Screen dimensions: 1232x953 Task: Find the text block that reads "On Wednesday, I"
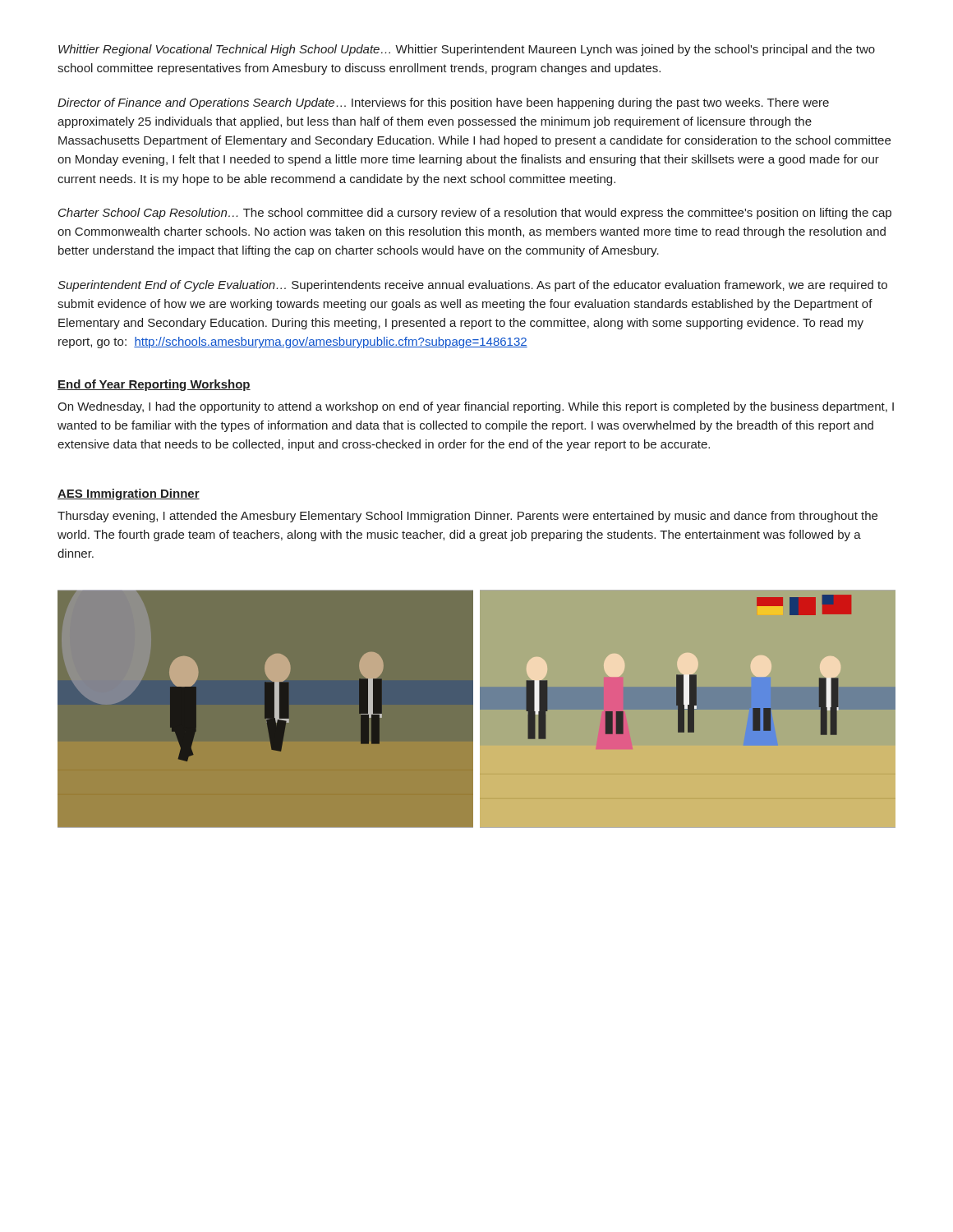pyautogui.click(x=476, y=425)
